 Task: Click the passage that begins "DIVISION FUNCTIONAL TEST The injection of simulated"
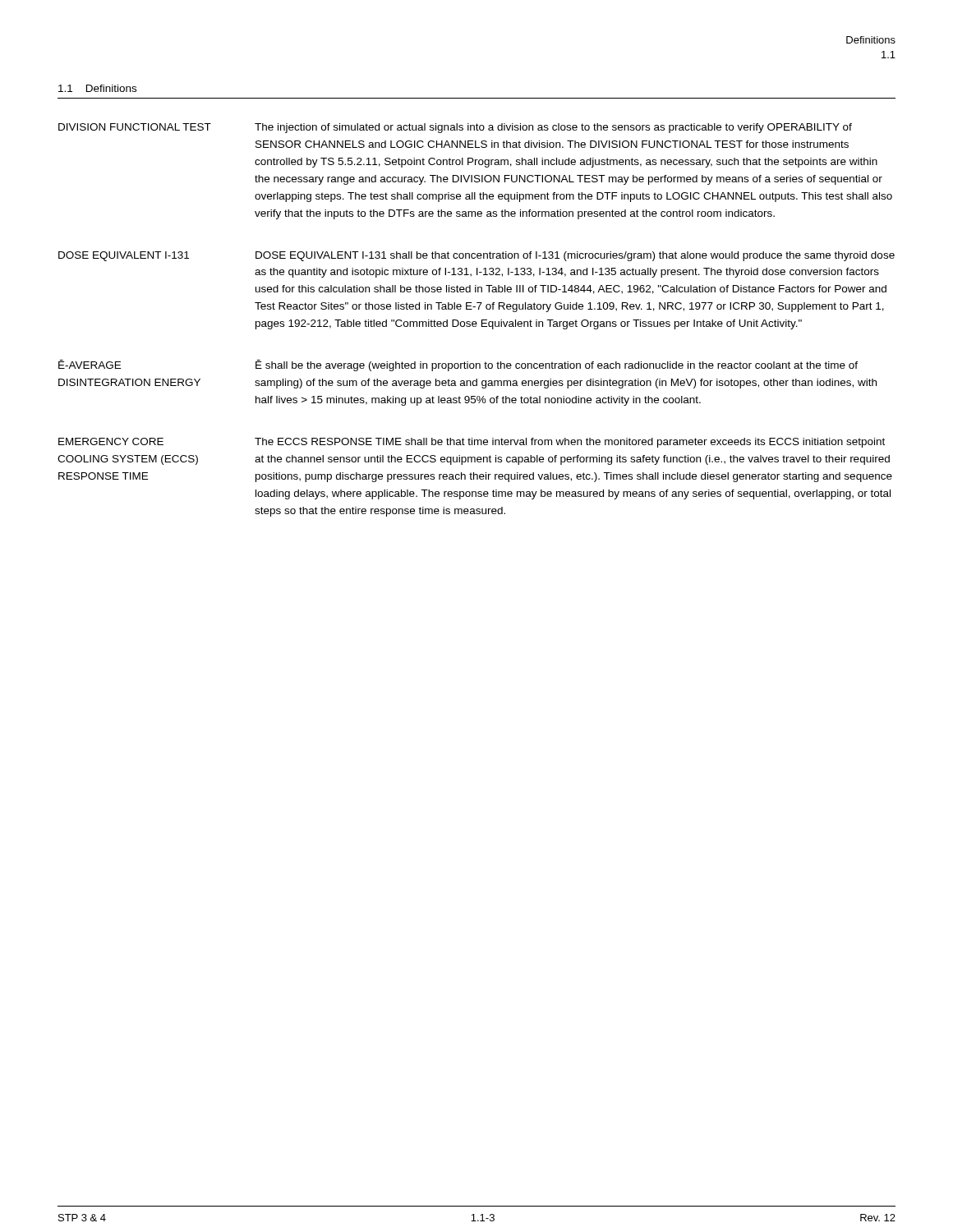[476, 171]
